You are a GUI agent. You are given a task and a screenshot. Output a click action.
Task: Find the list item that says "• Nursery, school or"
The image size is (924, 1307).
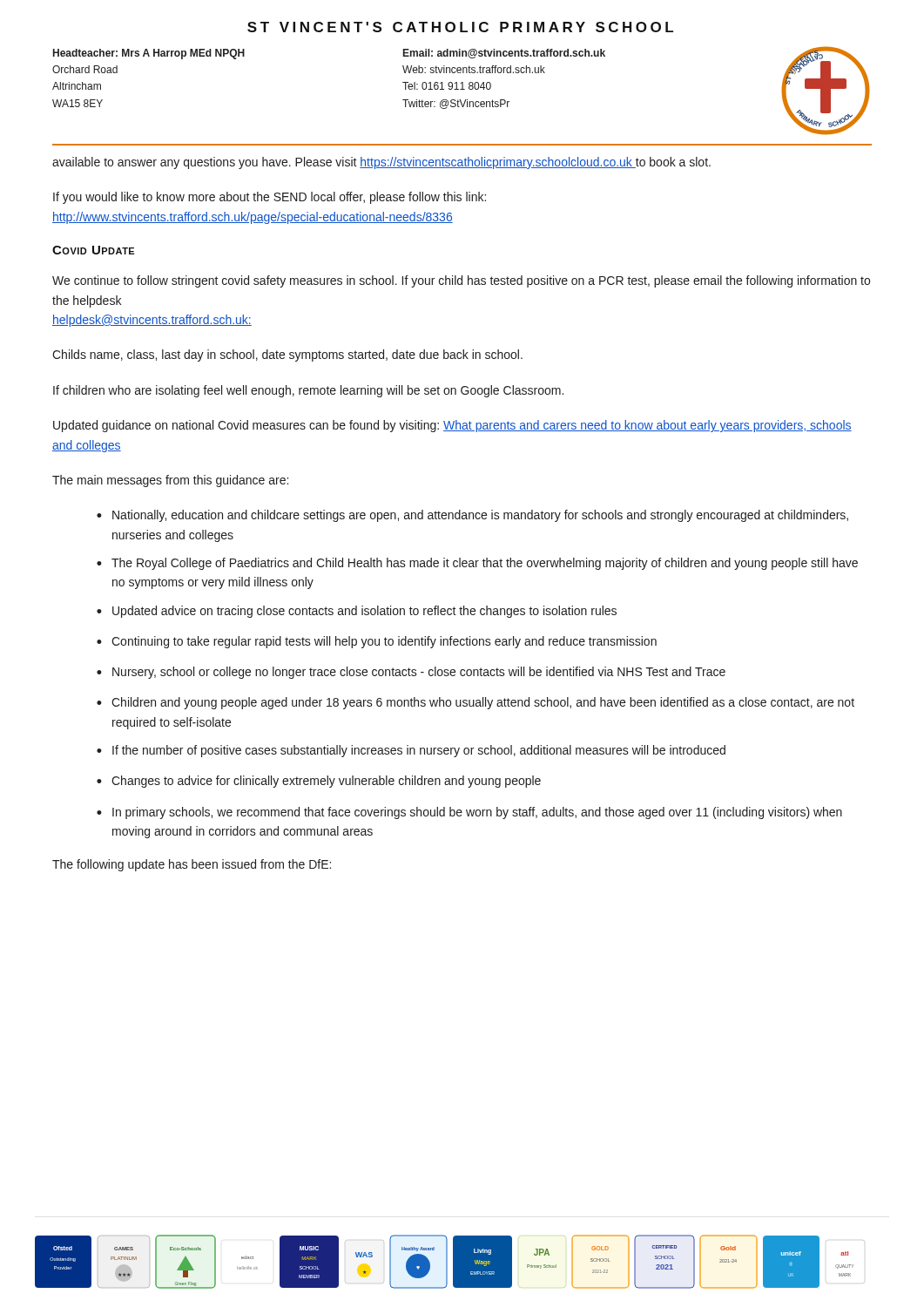(479, 673)
